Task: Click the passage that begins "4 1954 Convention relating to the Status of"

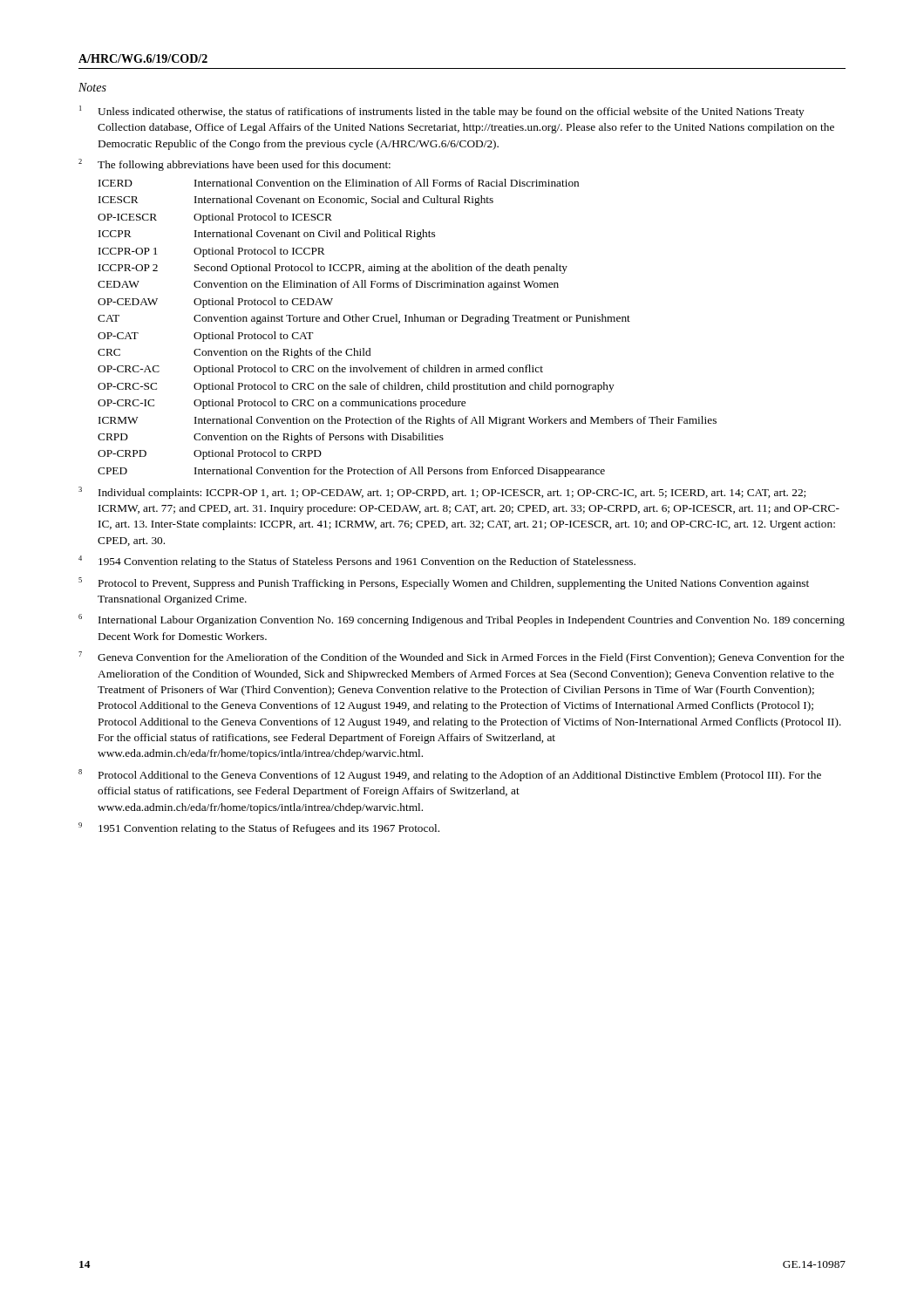Action: (x=357, y=561)
